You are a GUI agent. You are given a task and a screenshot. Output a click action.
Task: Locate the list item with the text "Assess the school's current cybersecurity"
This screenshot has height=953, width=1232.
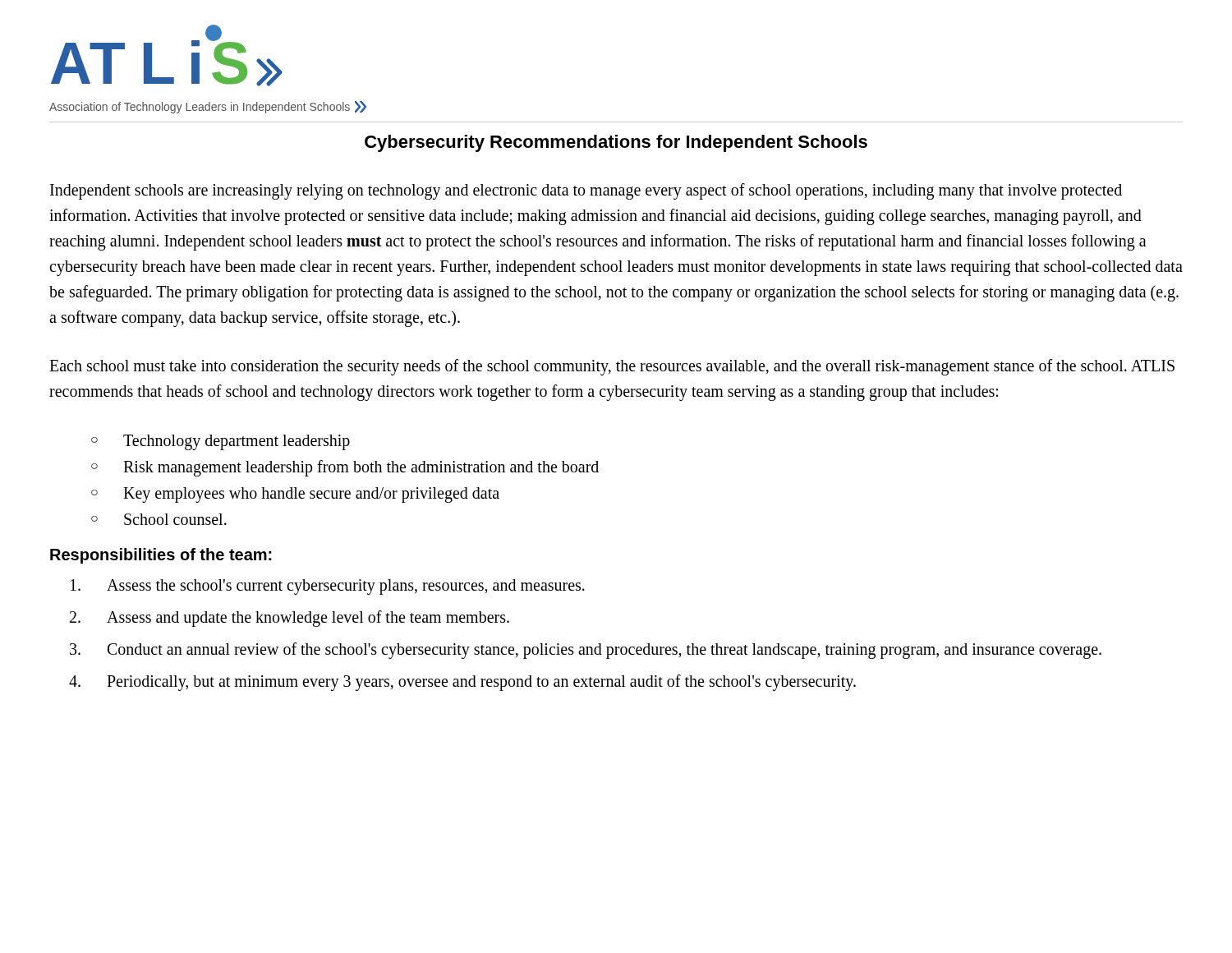[342, 585]
